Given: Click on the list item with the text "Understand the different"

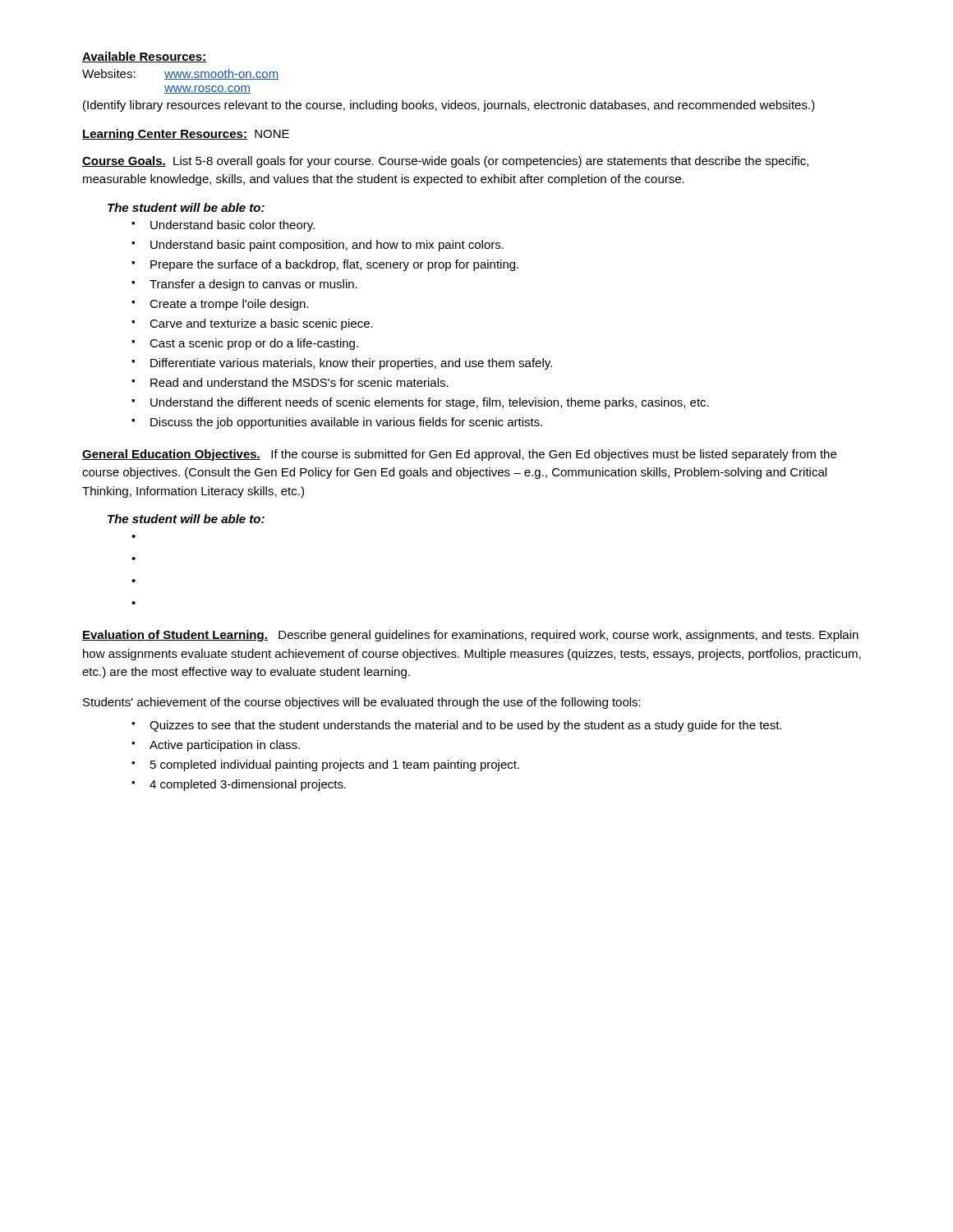Looking at the screenshot, I should pos(430,402).
